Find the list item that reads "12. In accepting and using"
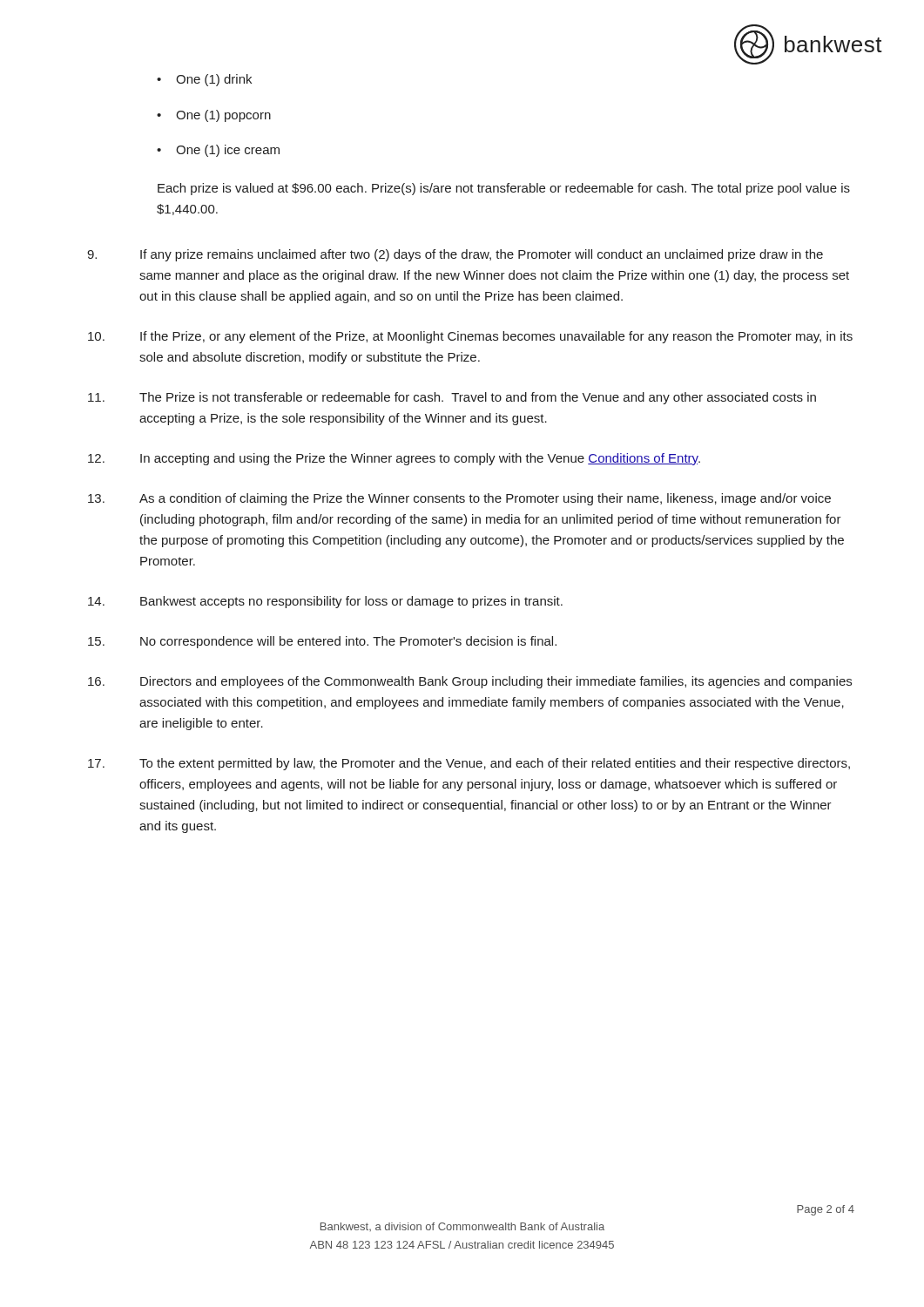This screenshot has height=1307, width=924. pyautogui.click(x=471, y=458)
